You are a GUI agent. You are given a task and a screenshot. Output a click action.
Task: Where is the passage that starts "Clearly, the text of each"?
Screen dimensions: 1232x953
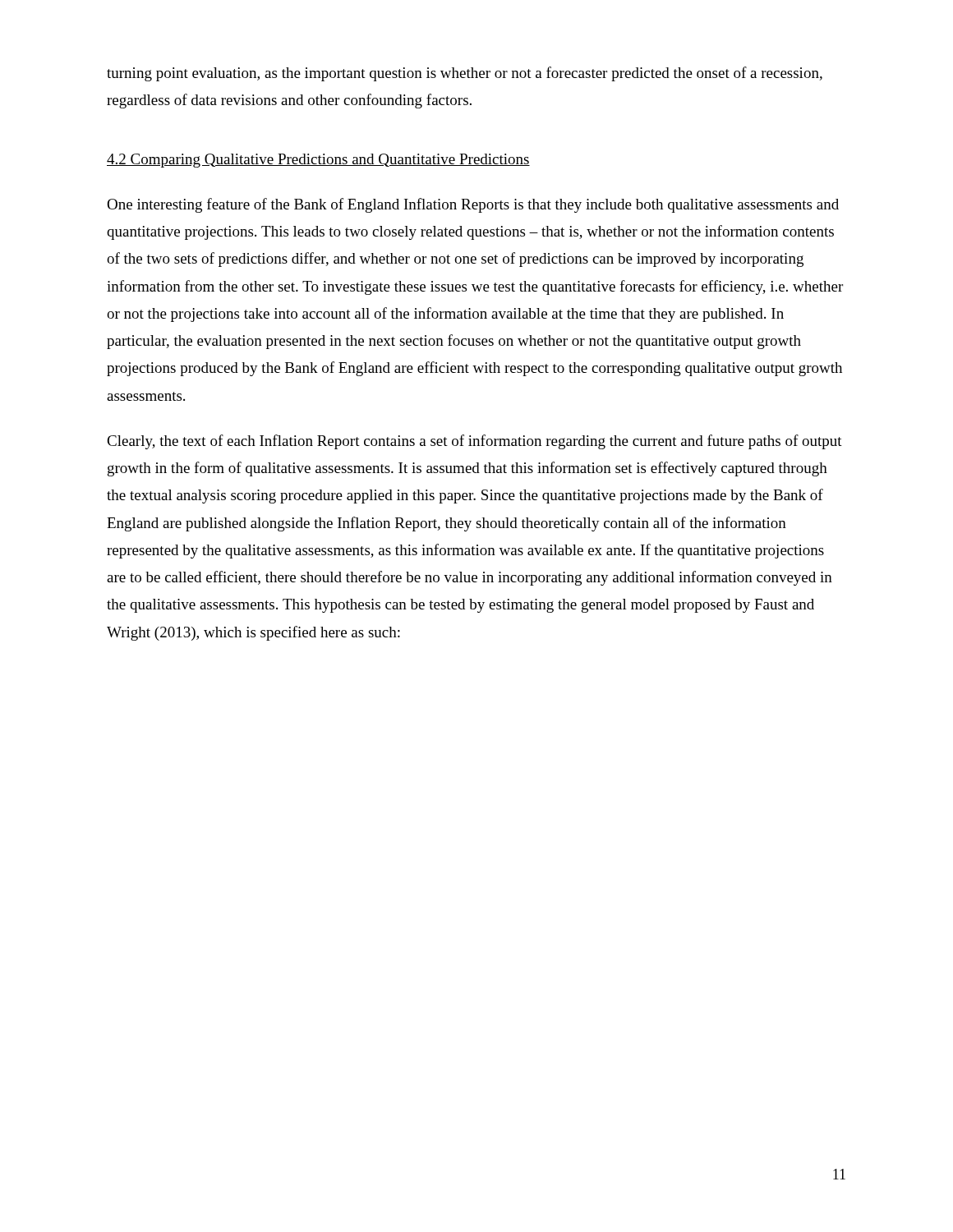tap(476, 536)
